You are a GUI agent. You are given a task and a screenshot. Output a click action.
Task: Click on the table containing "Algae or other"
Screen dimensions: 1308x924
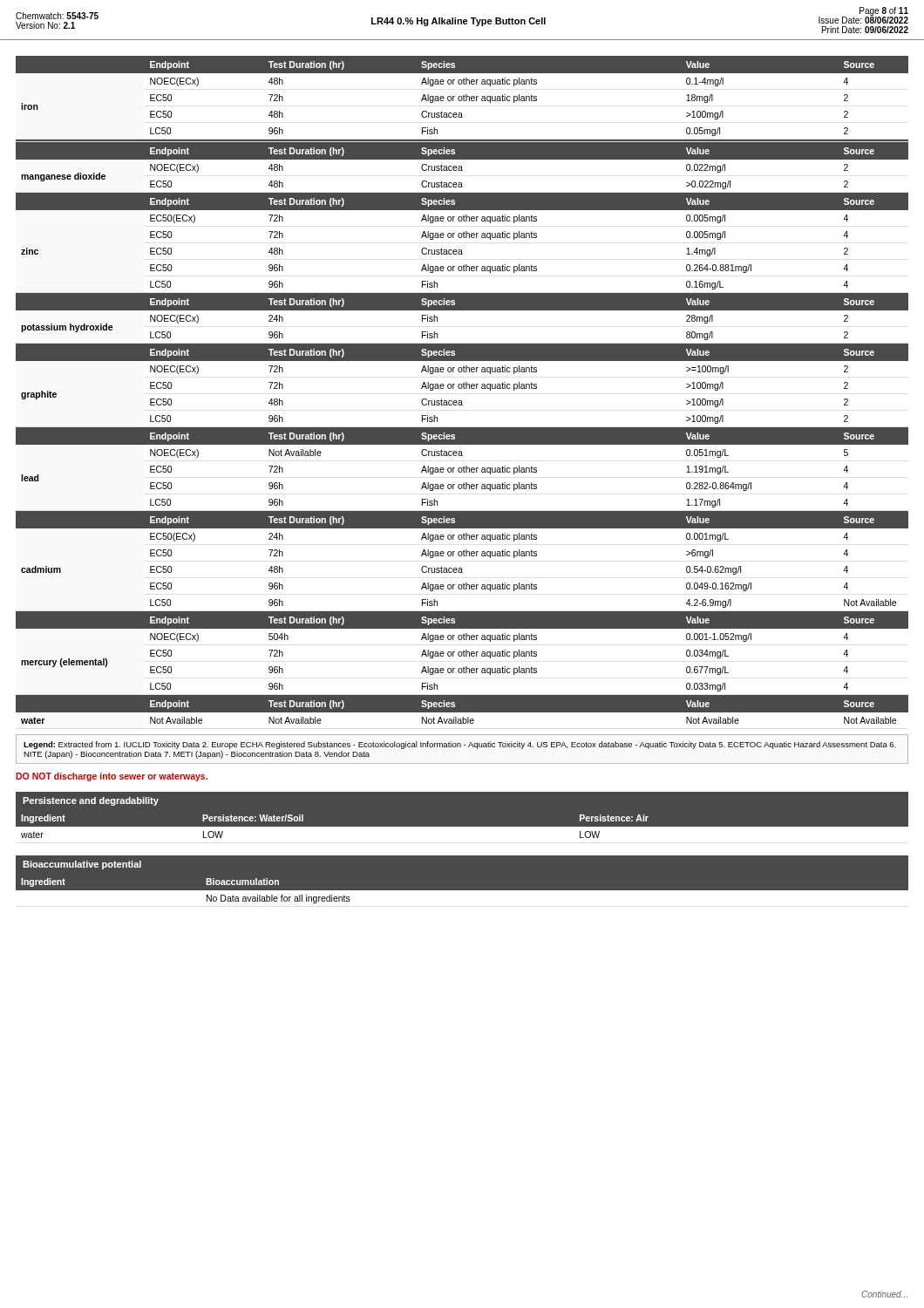[462, 392]
